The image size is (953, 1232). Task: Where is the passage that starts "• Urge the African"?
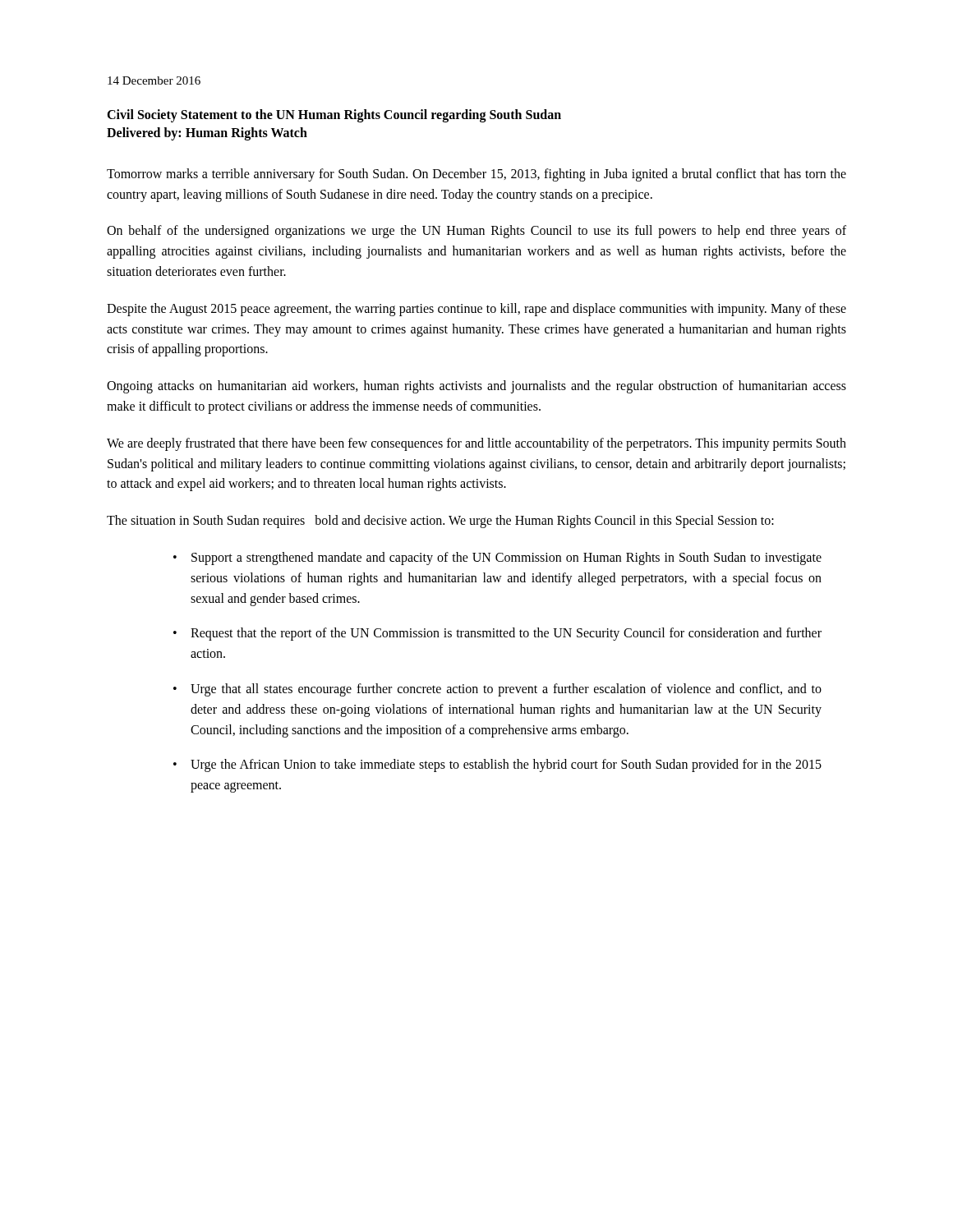point(497,775)
